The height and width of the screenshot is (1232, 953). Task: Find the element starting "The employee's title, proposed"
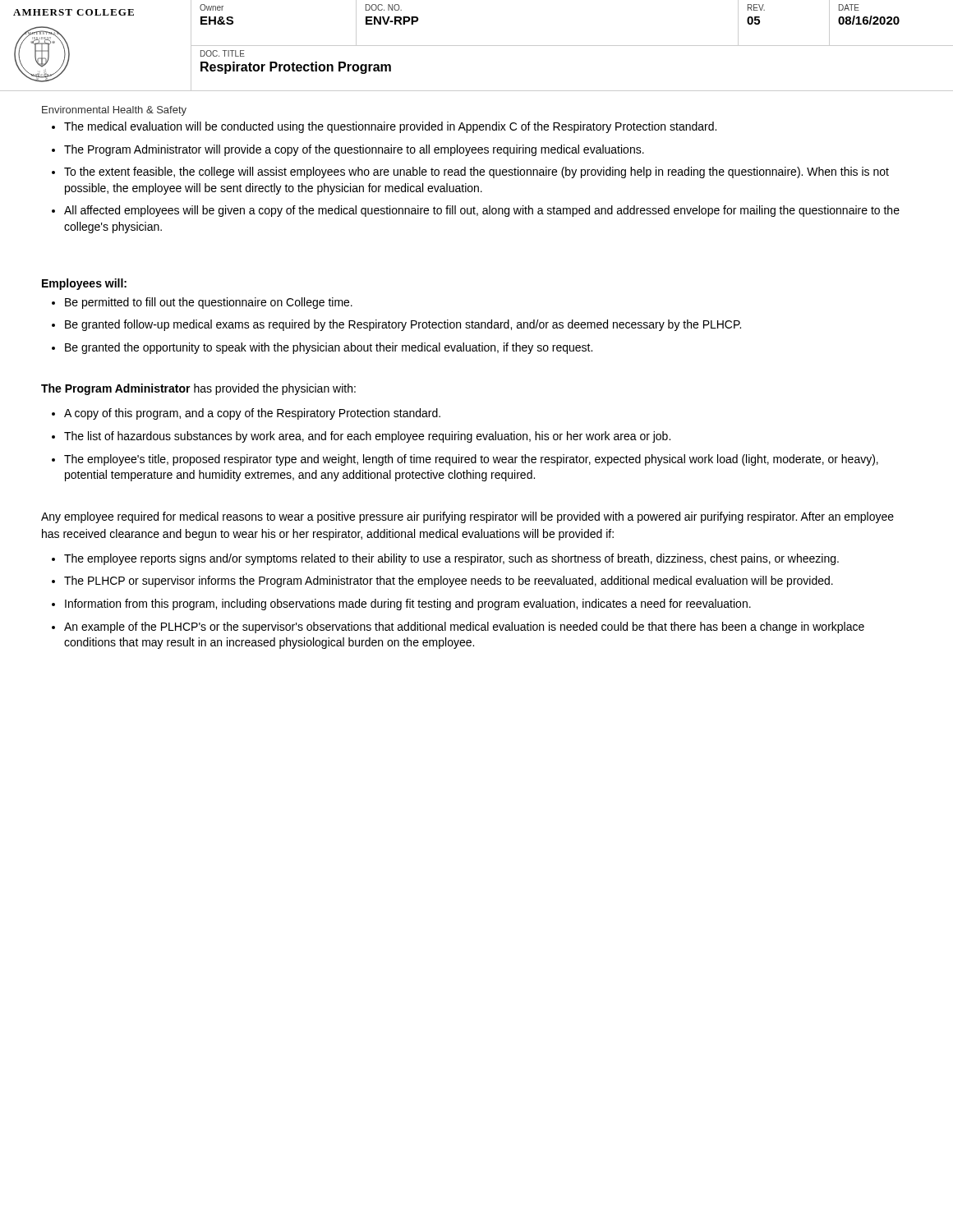pyautogui.click(x=471, y=467)
